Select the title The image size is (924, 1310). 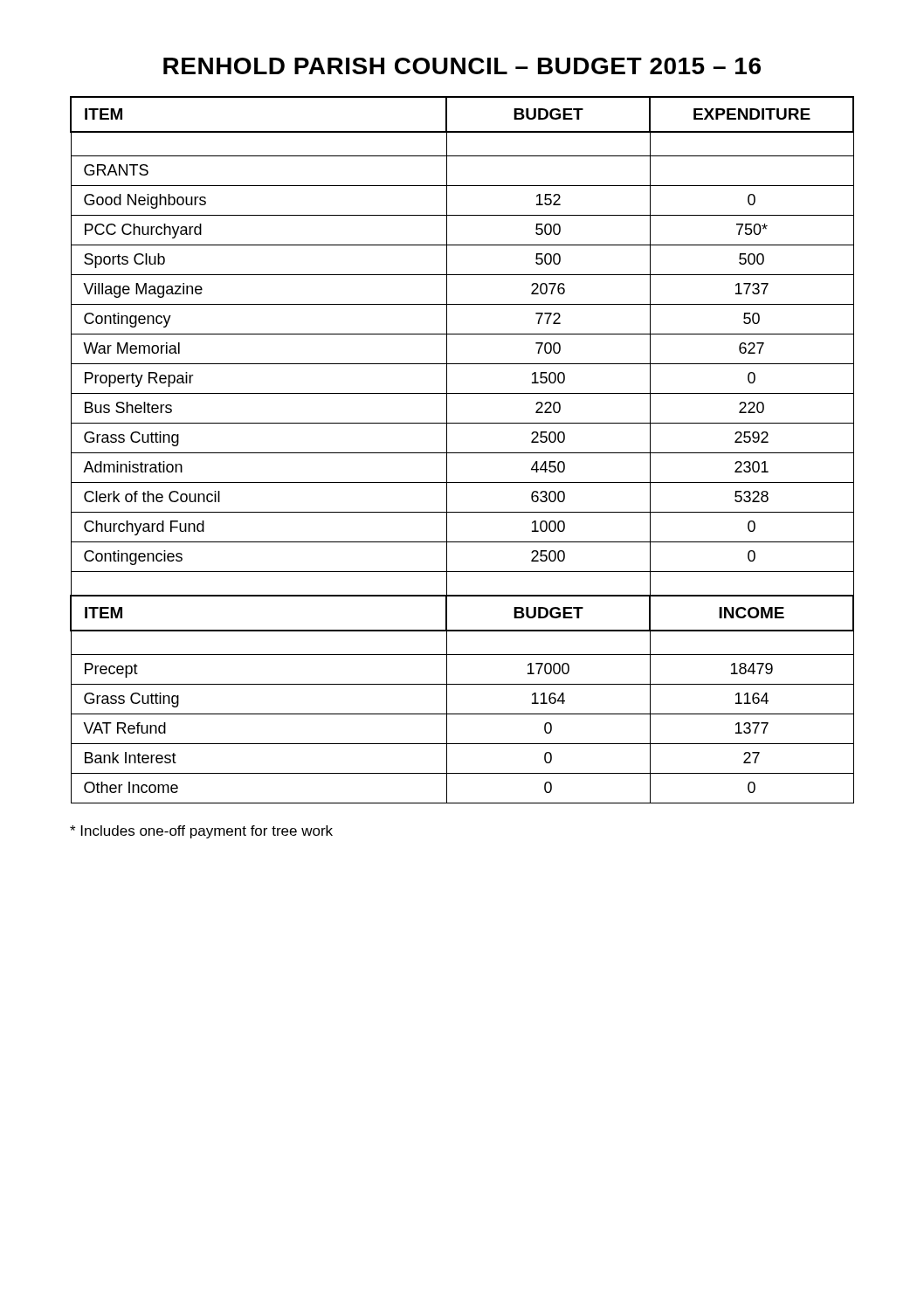[462, 66]
